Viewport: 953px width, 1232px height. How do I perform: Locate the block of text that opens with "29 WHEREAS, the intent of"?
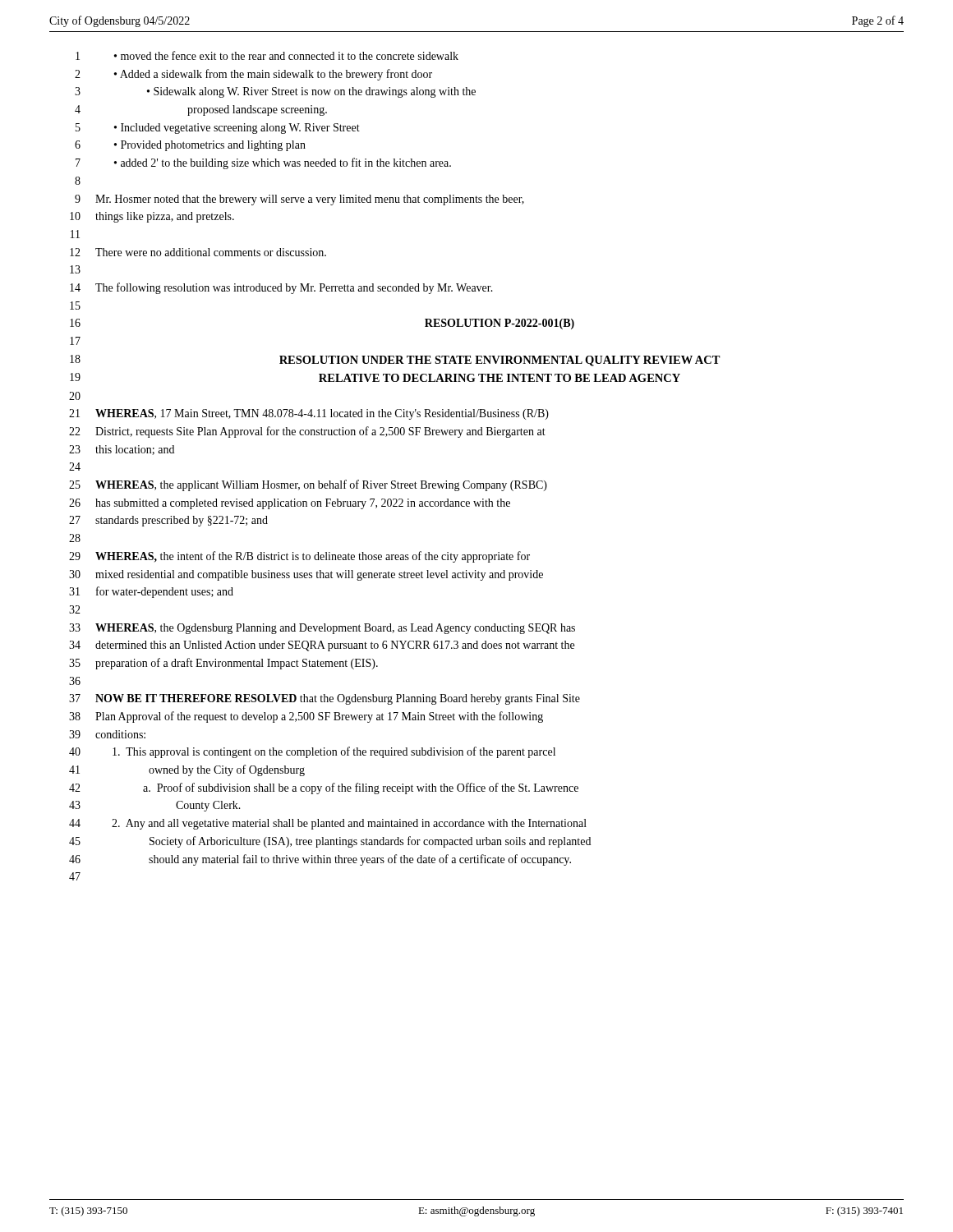[x=476, y=557]
